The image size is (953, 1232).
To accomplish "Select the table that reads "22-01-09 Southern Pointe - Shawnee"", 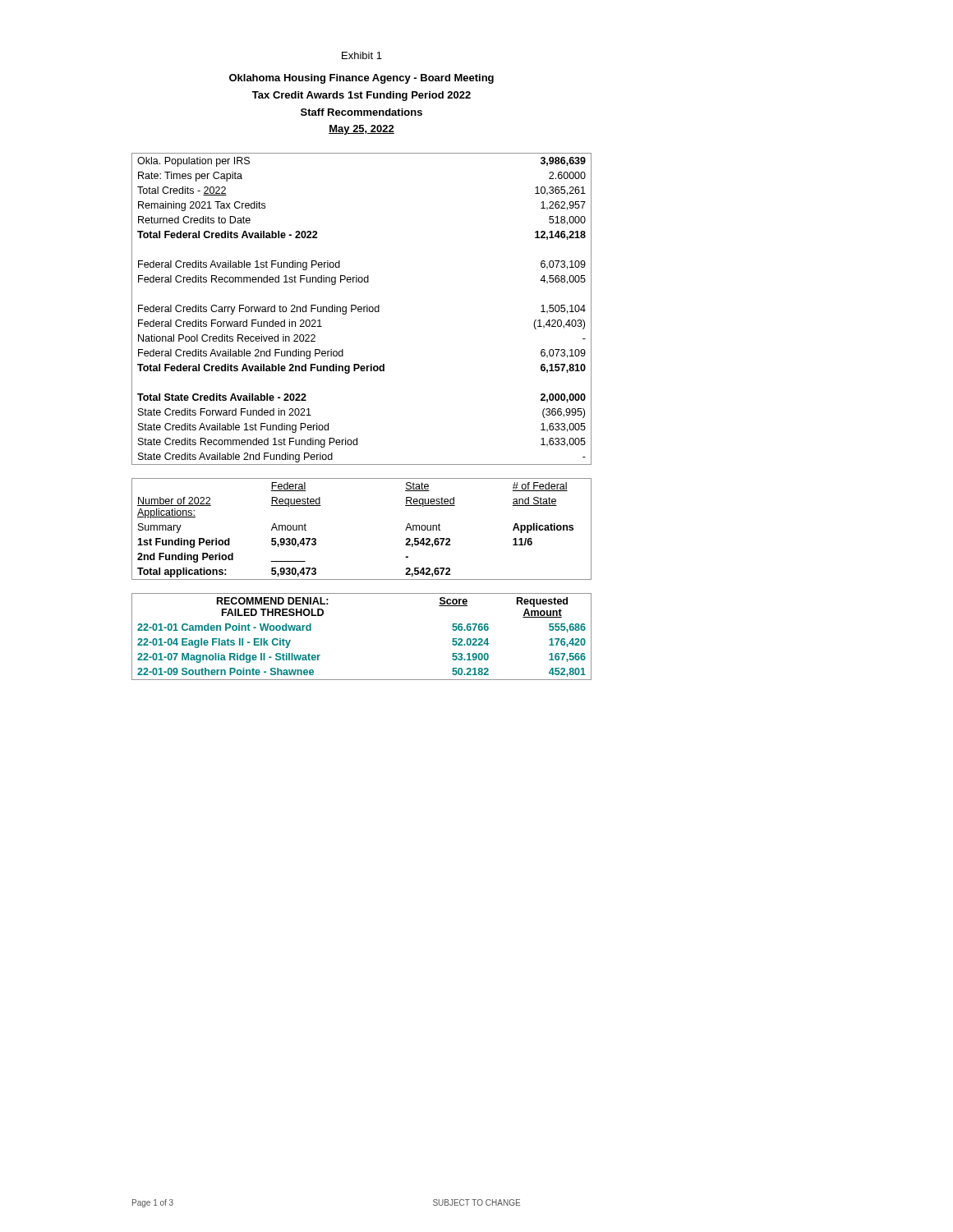I will (361, 637).
